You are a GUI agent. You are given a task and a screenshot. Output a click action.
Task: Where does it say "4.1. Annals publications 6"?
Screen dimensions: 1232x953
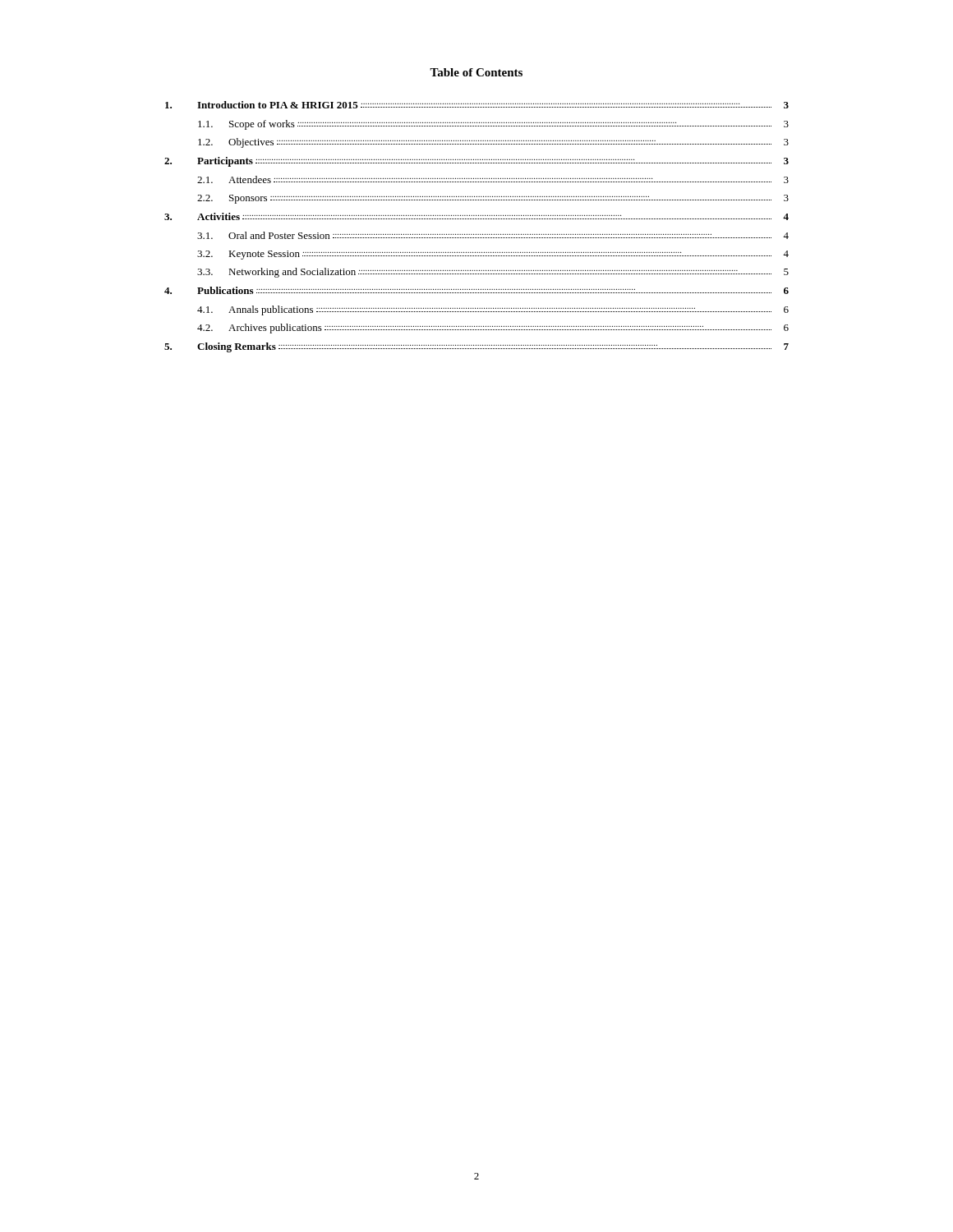[476, 309]
